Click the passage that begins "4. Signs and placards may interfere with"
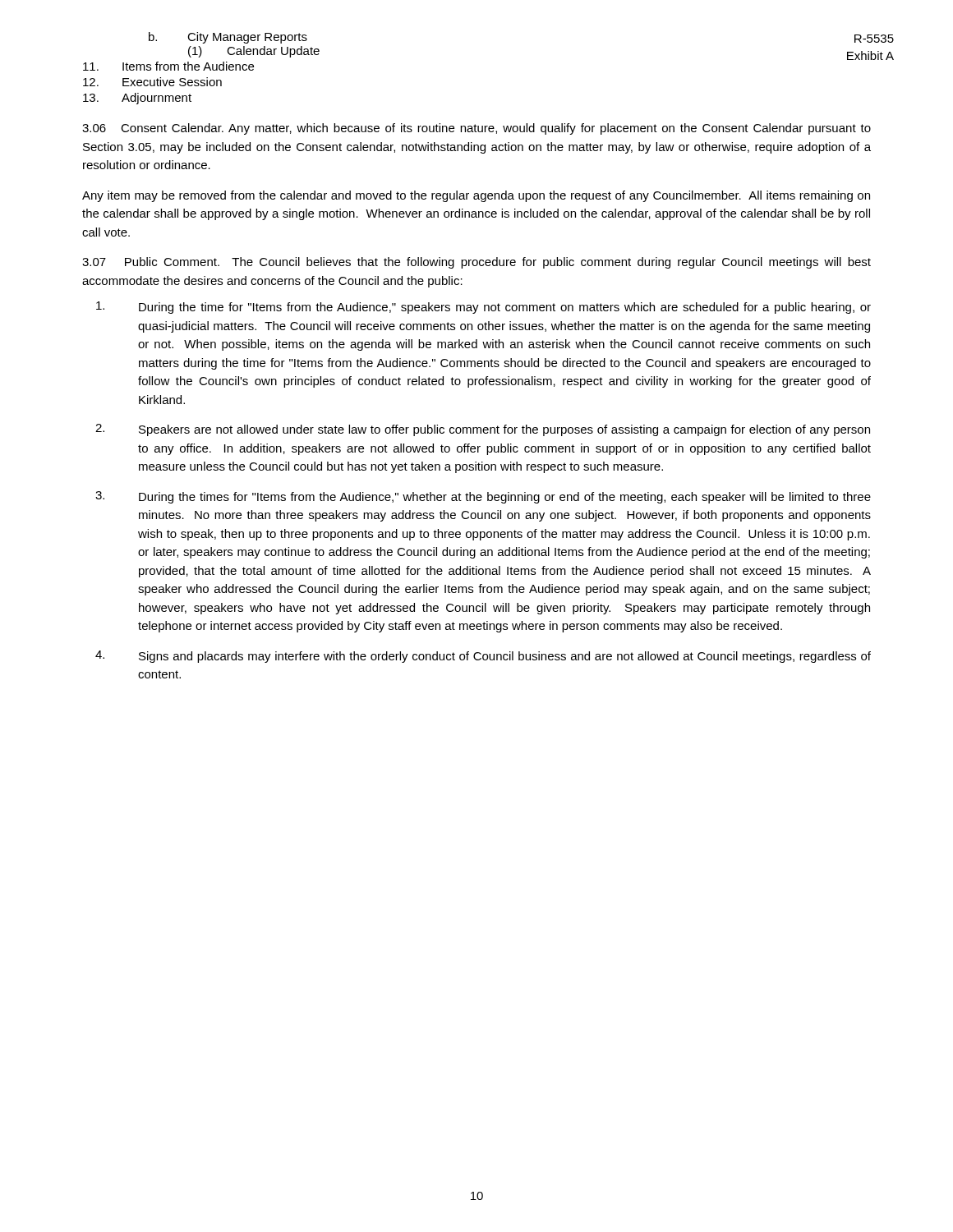The height and width of the screenshot is (1232, 953). pyautogui.click(x=476, y=665)
